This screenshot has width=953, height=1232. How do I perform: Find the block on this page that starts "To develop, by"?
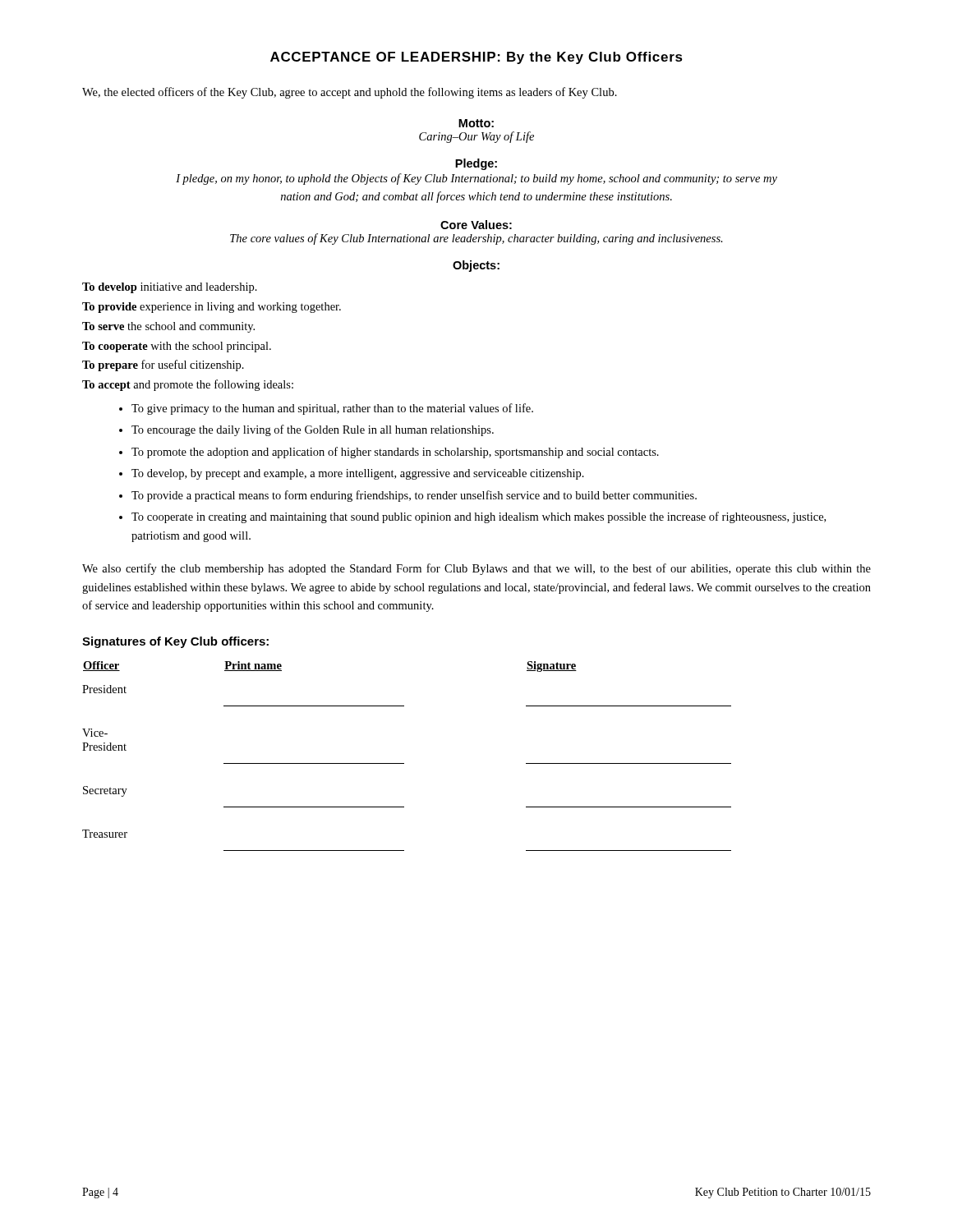point(358,473)
